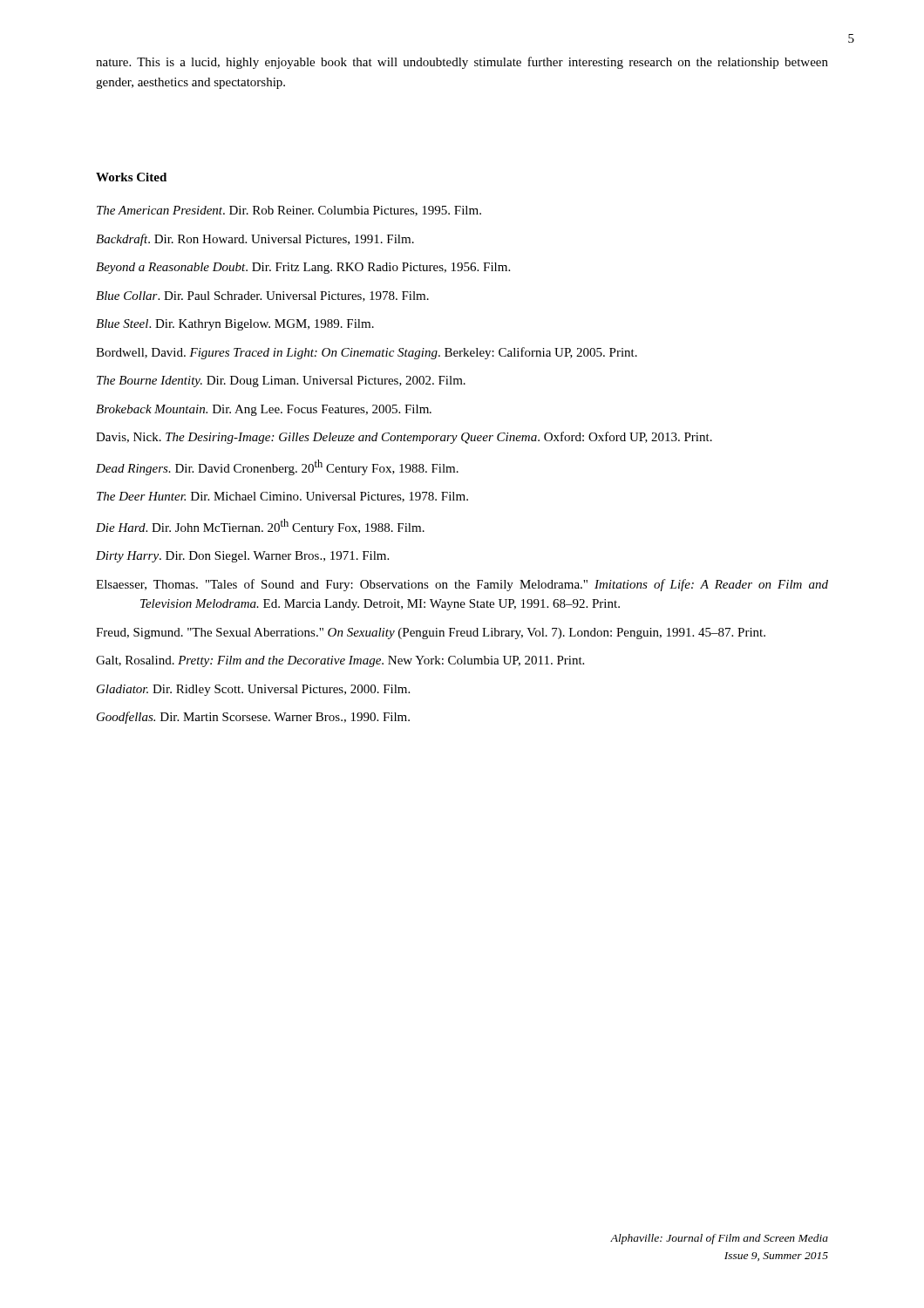Viewport: 924px width, 1308px height.
Task: Find the block on this page that starts "The Bourne Identity. Dir. Doug Liman. Universal Pictures,"
Action: [281, 380]
